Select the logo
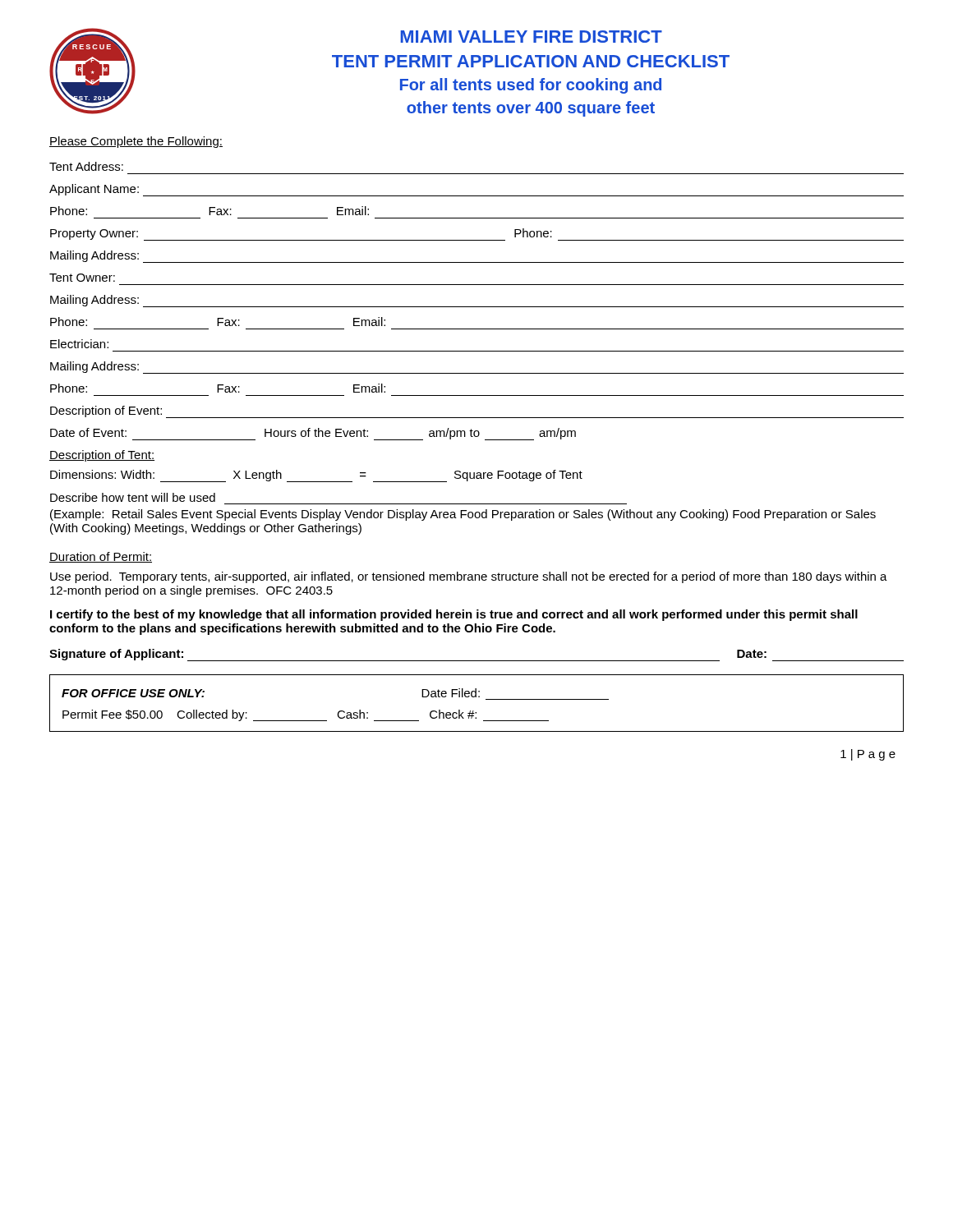The height and width of the screenshot is (1232, 953). point(94,72)
